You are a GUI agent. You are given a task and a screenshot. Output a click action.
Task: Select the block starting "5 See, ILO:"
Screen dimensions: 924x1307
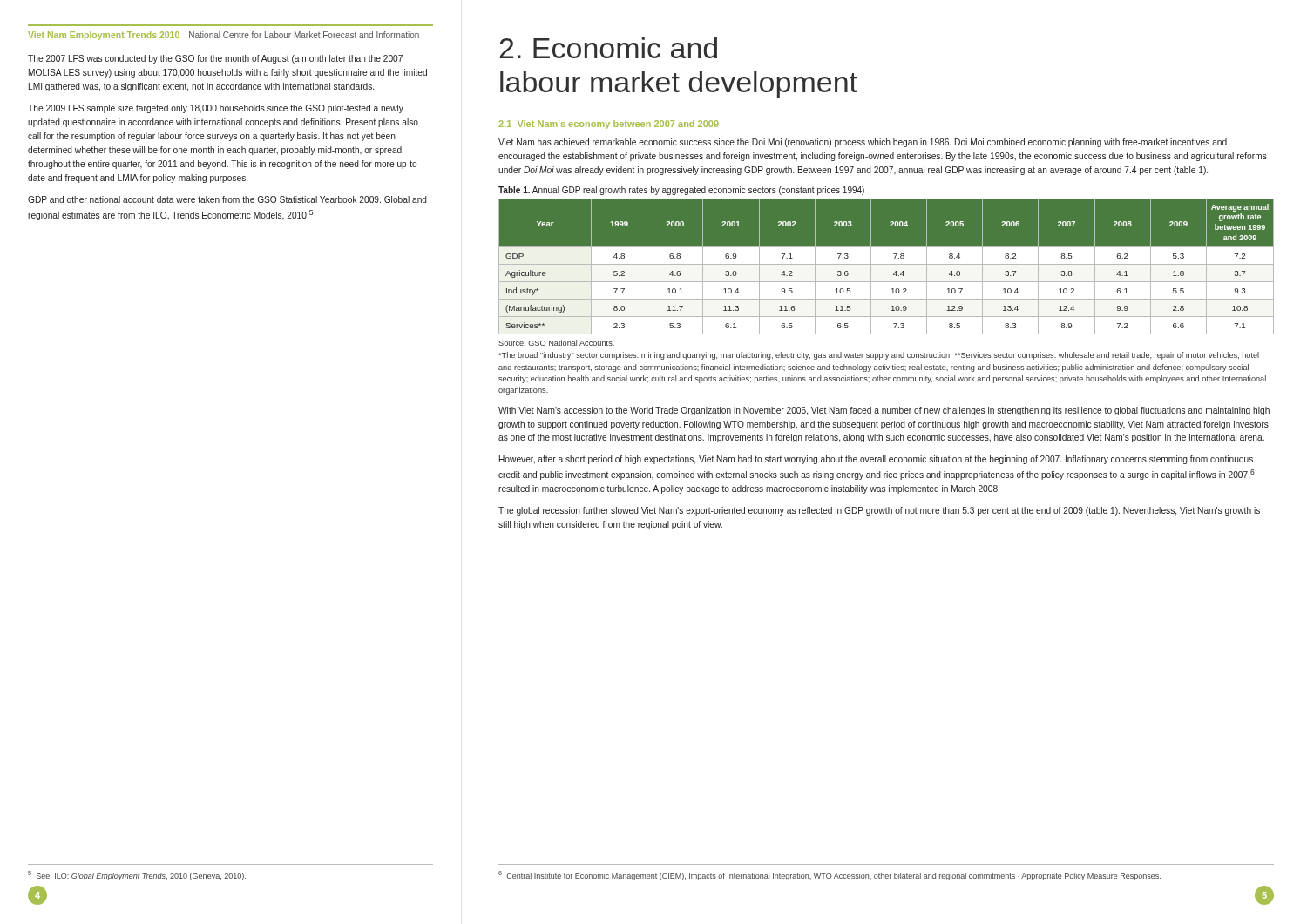coord(137,875)
